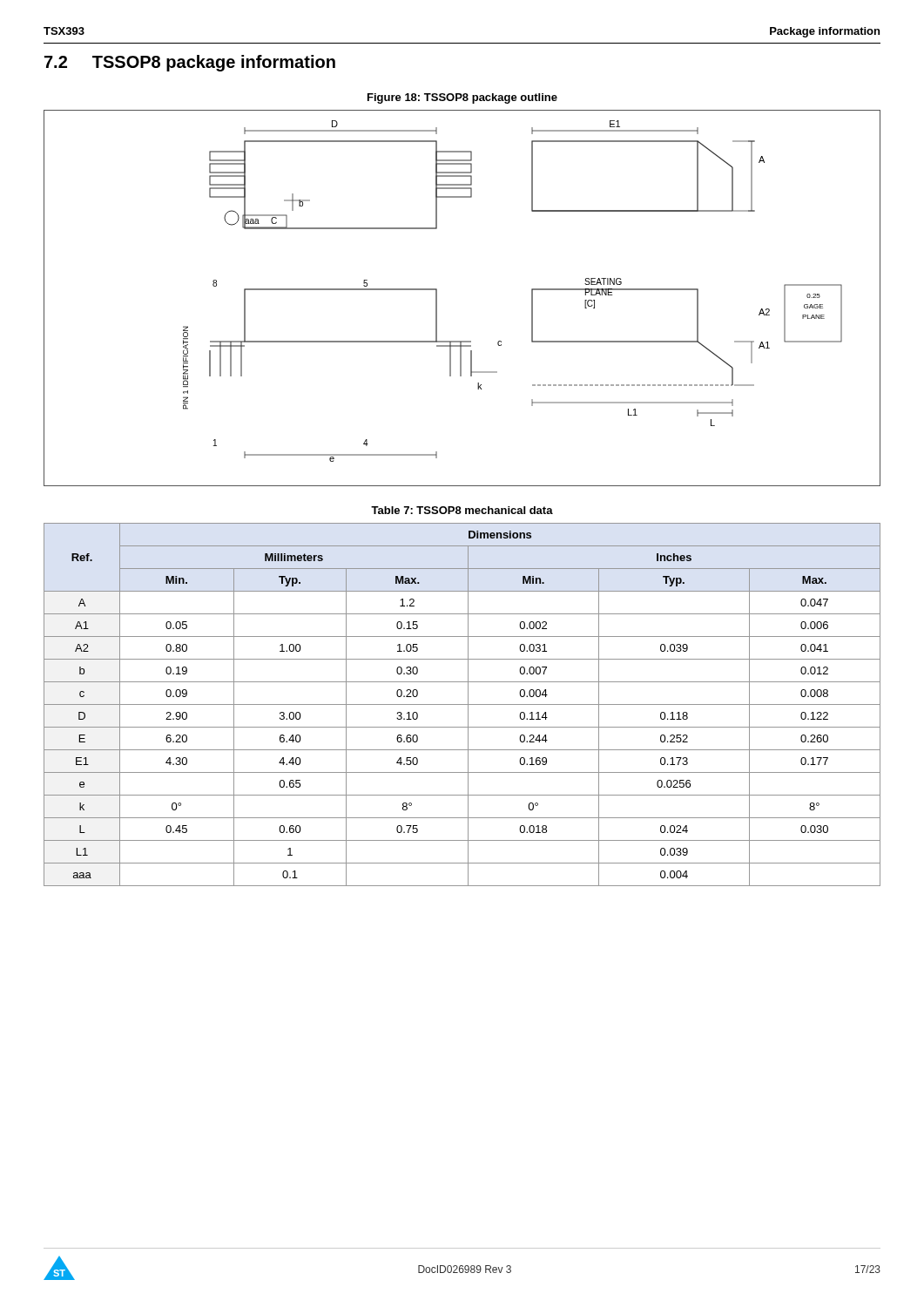The height and width of the screenshot is (1307, 924).
Task: Locate the engineering diagram
Action: (x=462, y=298)
